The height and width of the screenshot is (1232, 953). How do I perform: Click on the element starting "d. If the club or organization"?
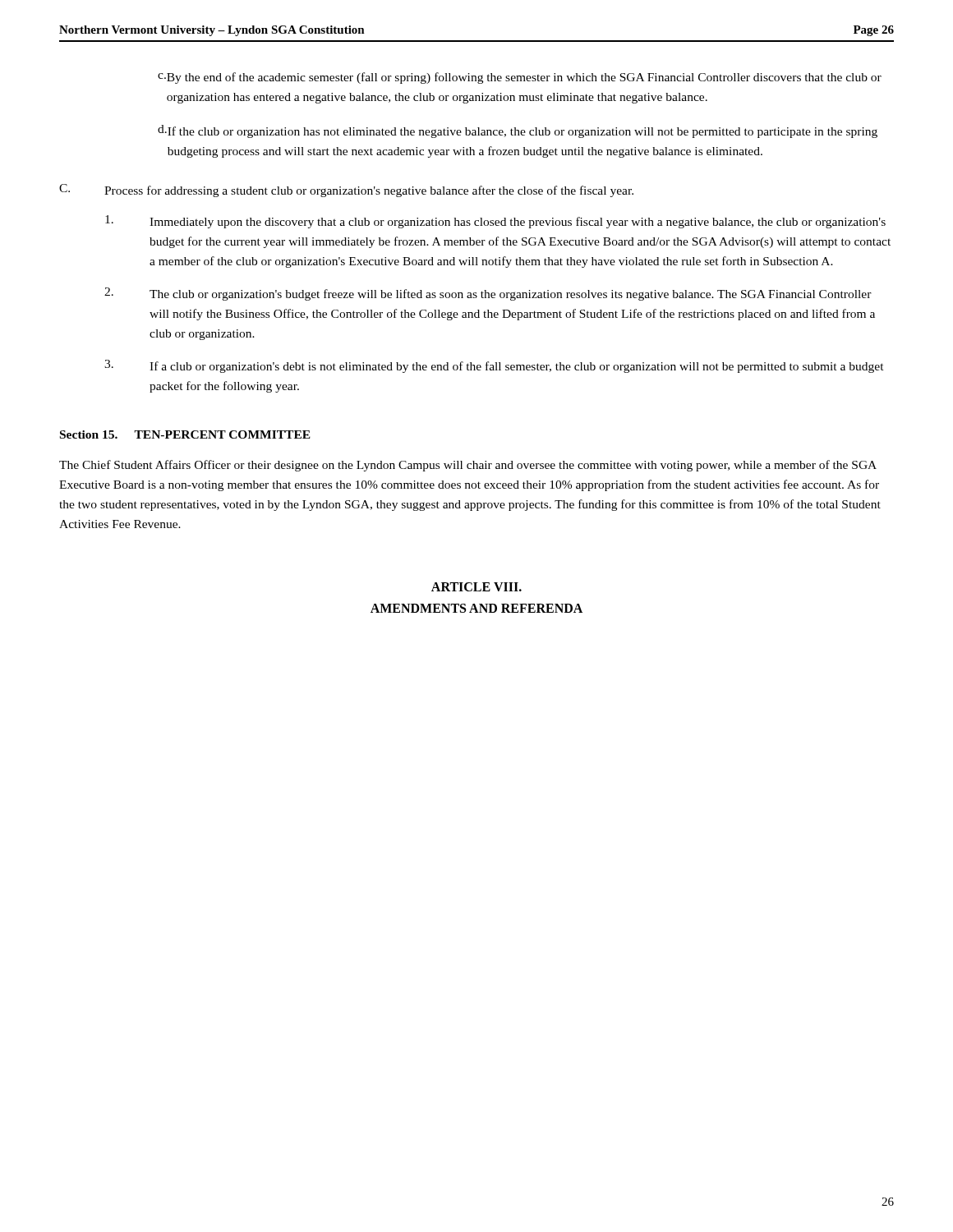476,141
